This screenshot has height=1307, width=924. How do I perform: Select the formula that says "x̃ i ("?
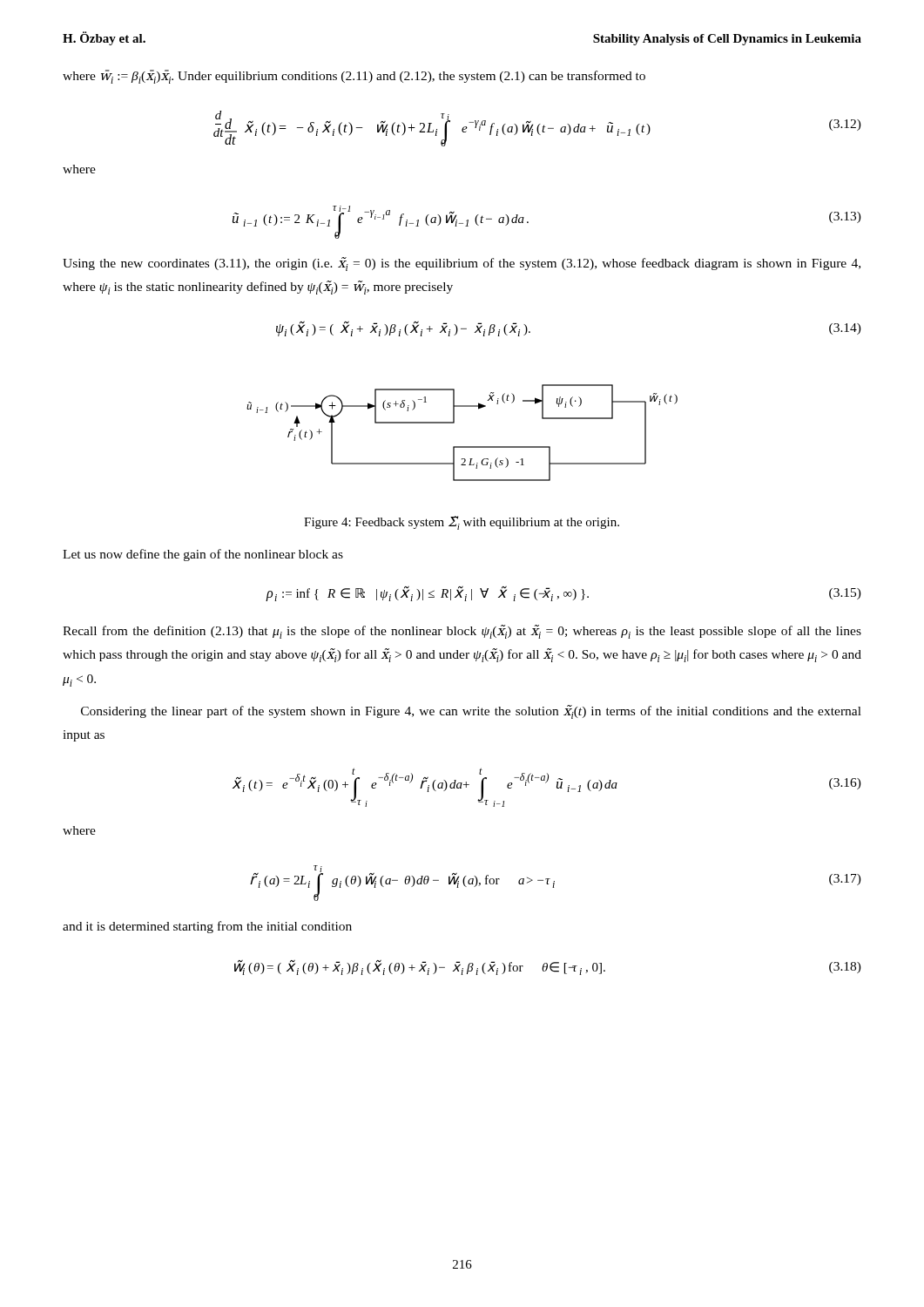pos(546,782)
